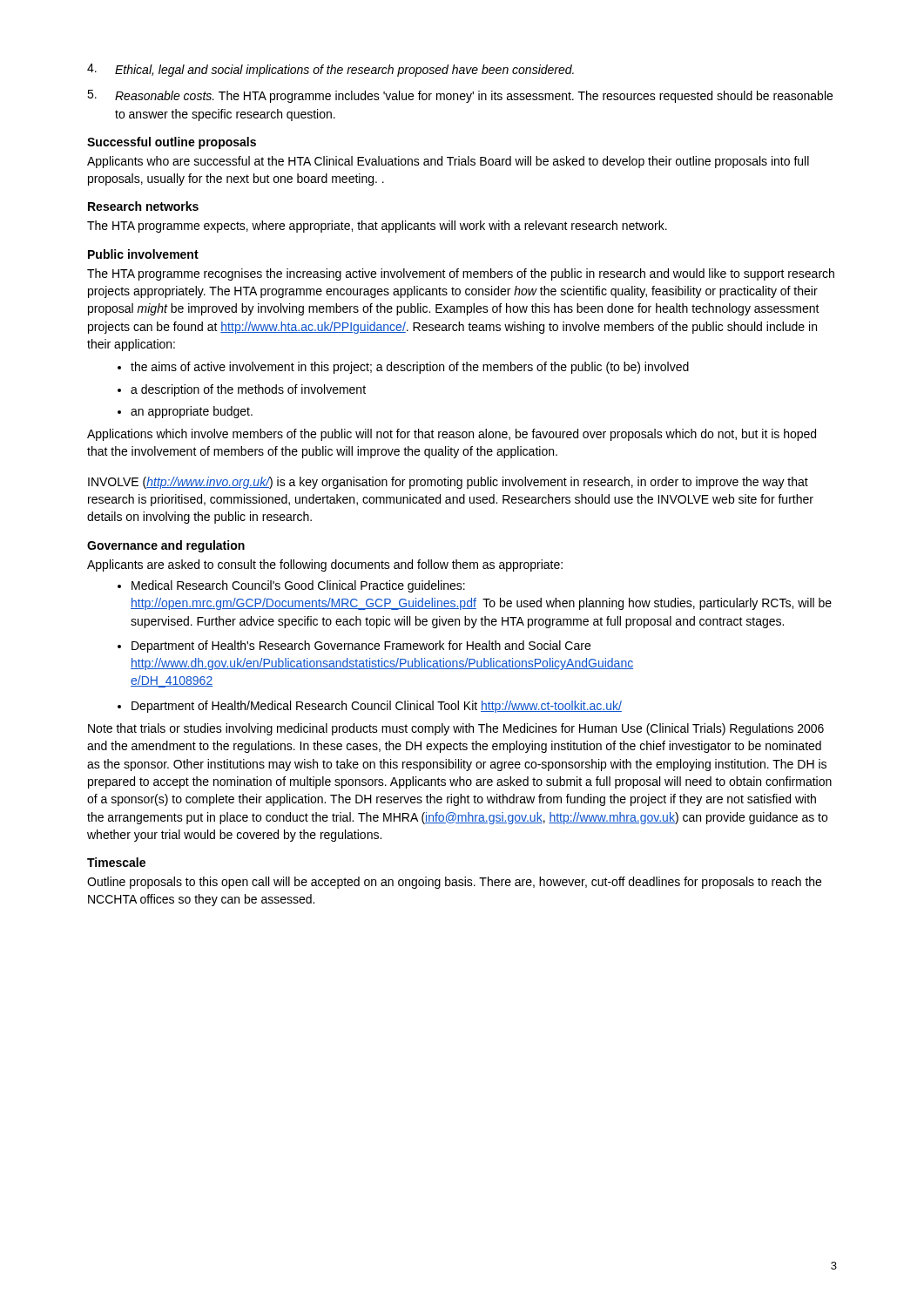Locate the text starting "a description of the"

[x=248, y=389]
